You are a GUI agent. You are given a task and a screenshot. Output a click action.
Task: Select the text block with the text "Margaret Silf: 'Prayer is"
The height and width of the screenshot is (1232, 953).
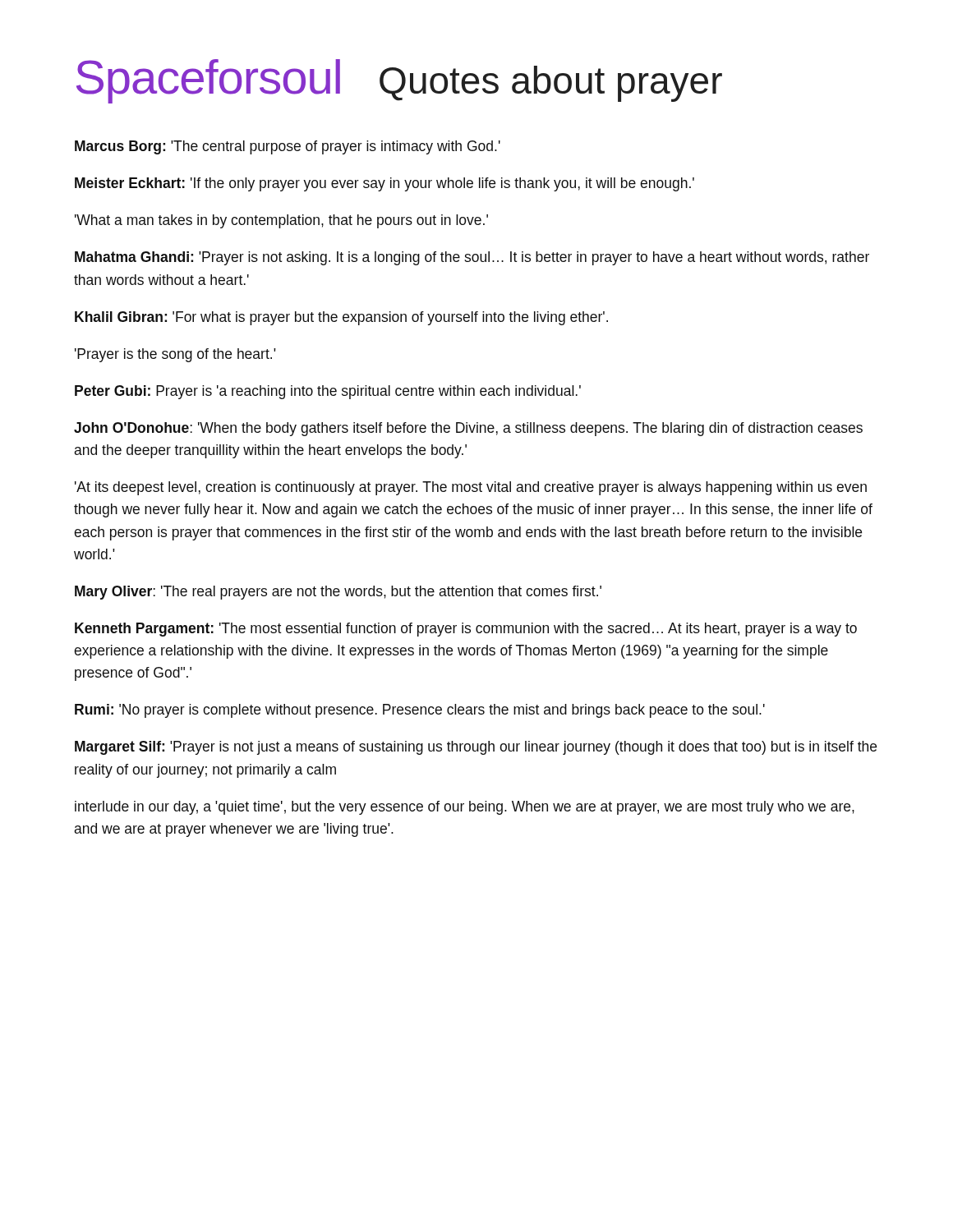click(x=476, y=758)
